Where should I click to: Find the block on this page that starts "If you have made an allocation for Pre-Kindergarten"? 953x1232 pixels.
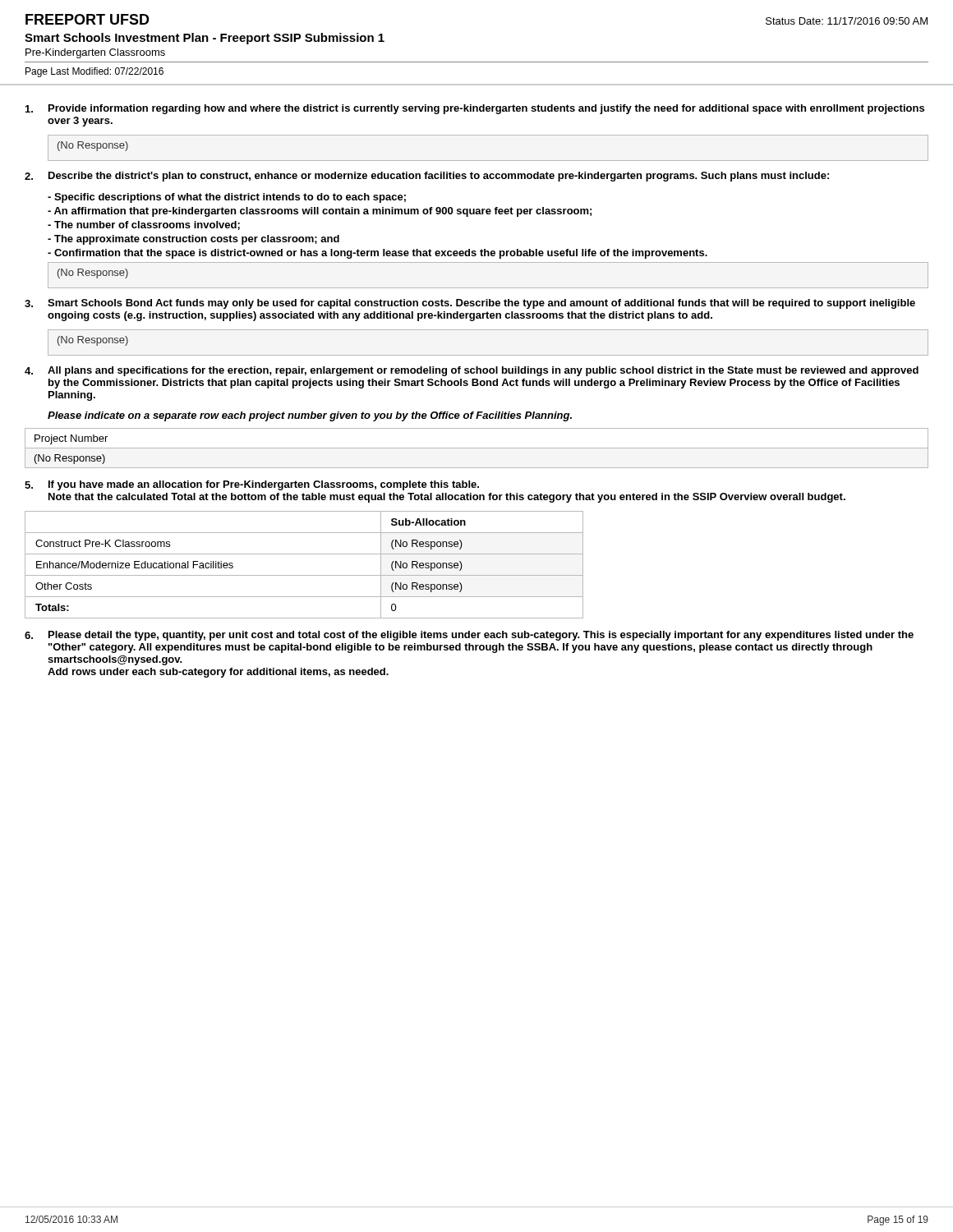[447, 490]
